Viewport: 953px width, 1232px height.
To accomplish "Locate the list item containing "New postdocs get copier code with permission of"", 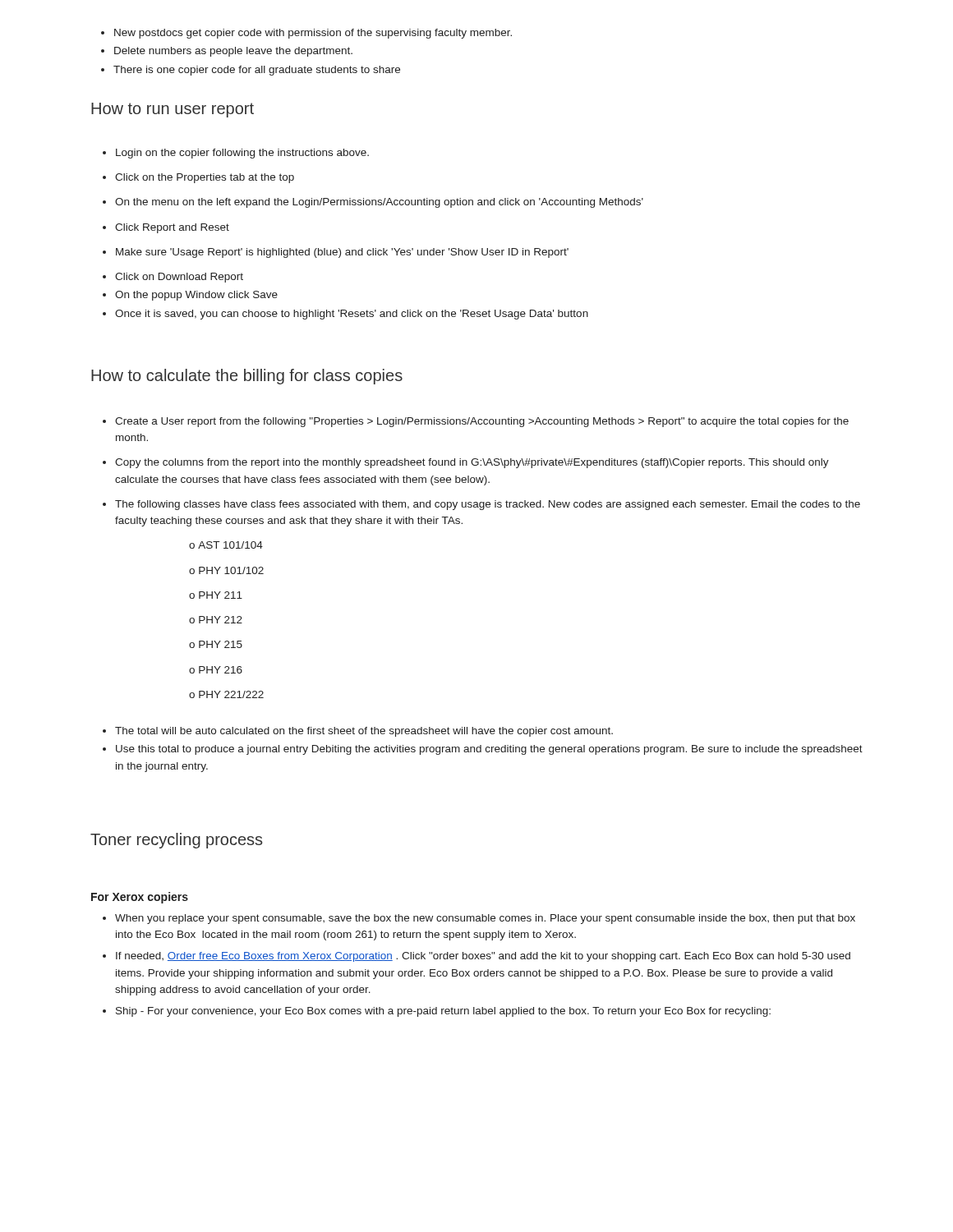I will click(306, 34).
